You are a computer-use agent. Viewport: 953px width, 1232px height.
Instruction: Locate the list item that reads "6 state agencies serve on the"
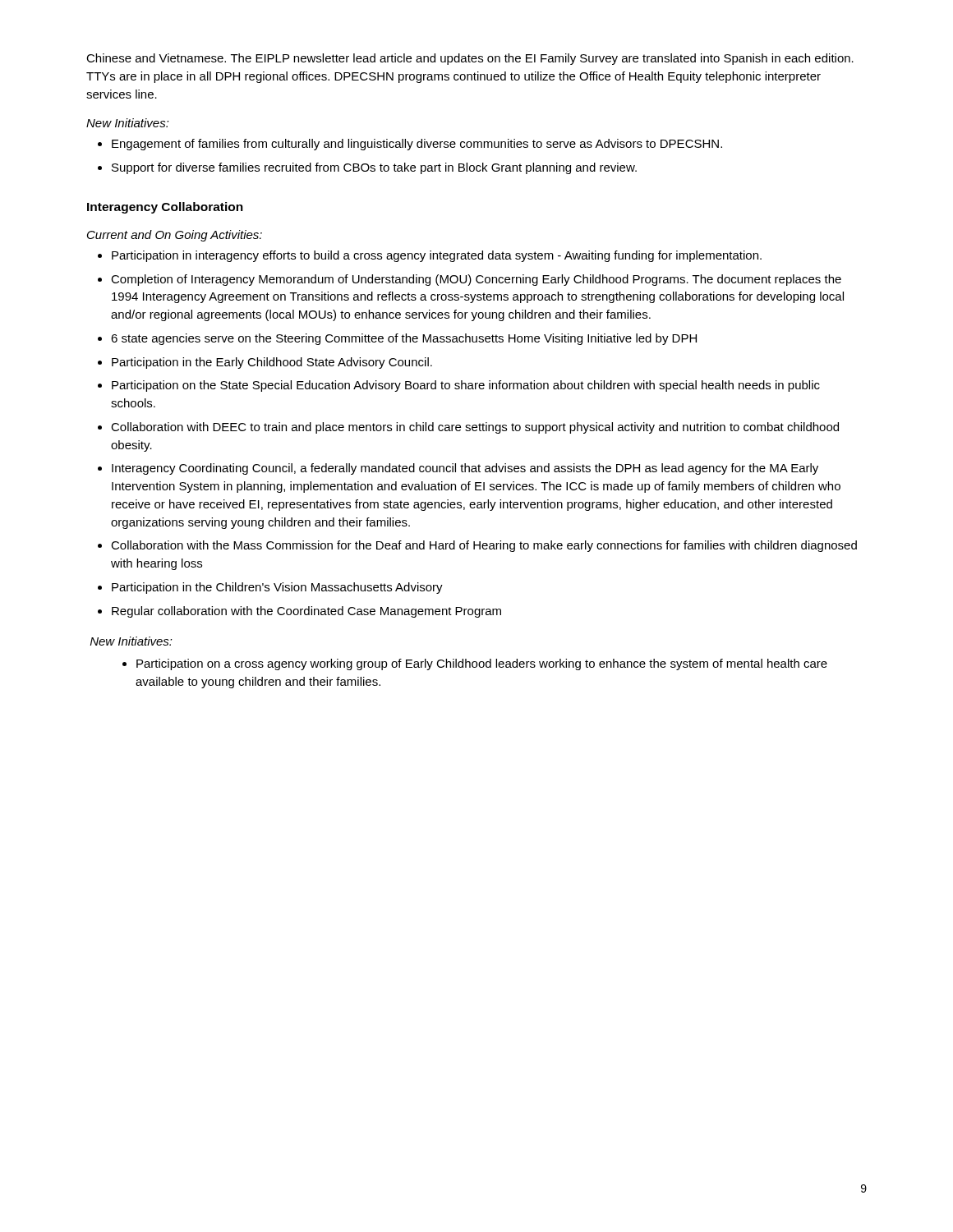[x=404, y=338]
